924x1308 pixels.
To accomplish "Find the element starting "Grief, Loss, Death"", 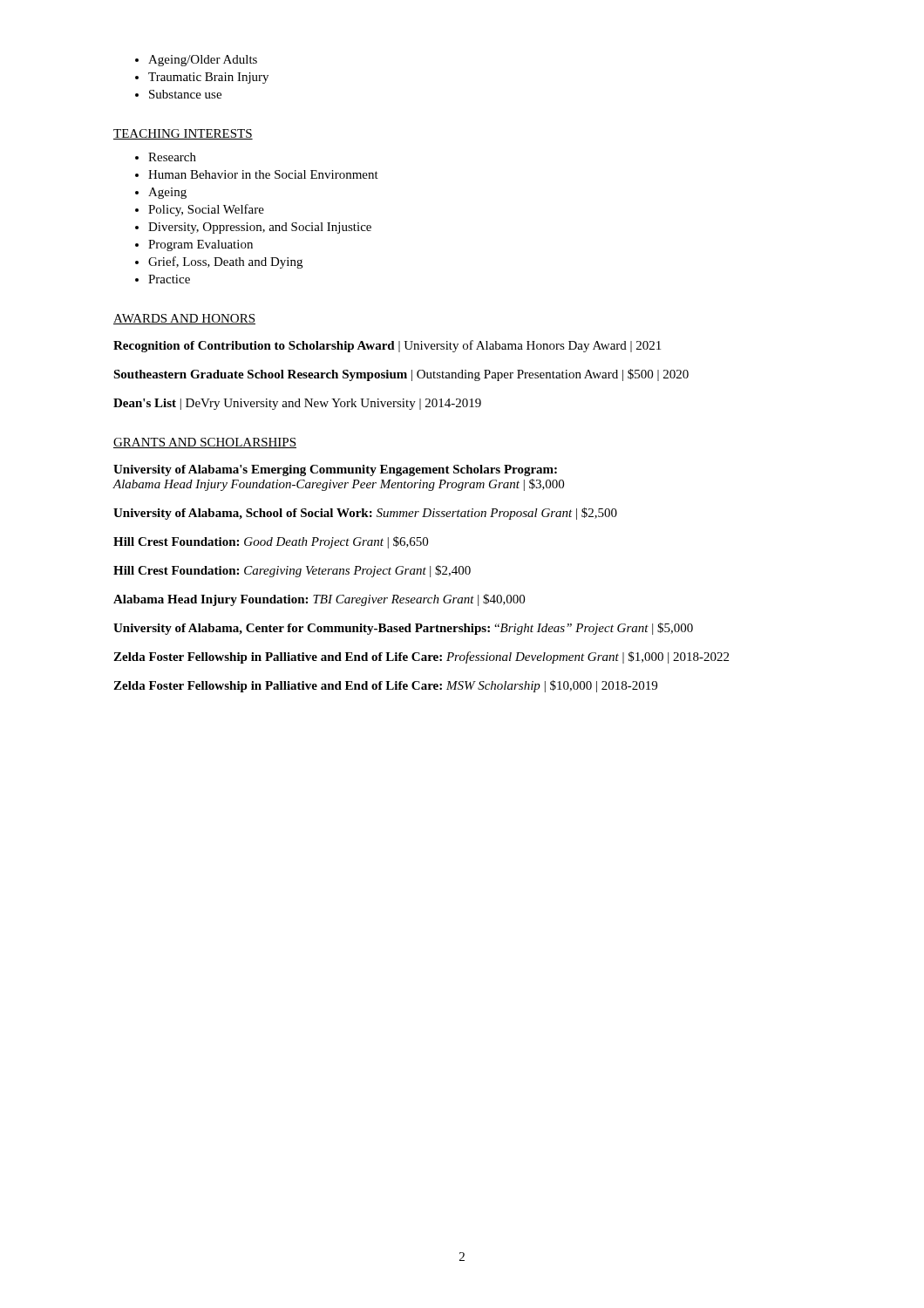I will pos(226,262).
